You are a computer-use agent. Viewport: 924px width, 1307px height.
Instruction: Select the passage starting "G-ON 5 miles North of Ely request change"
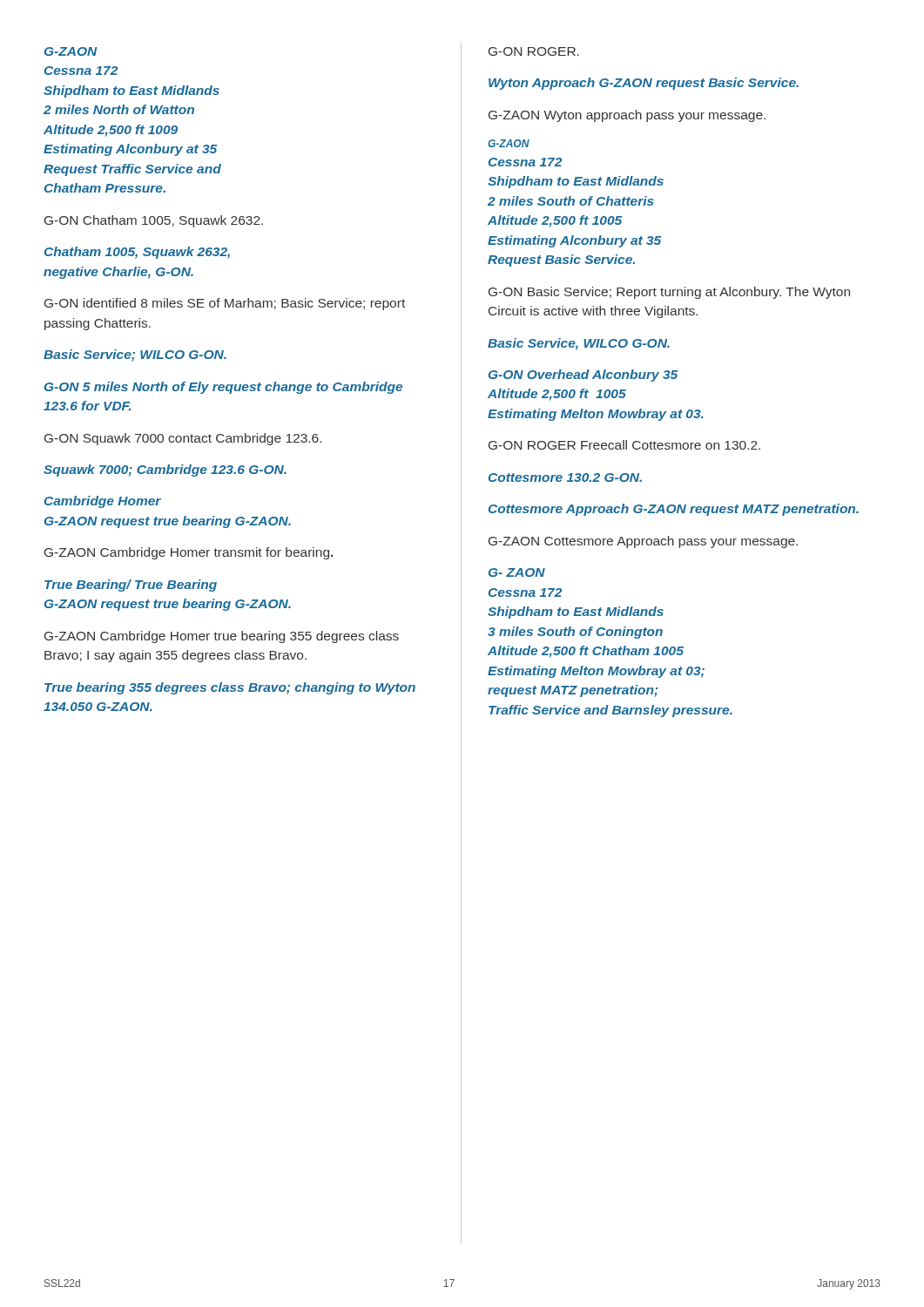(223, 396)
